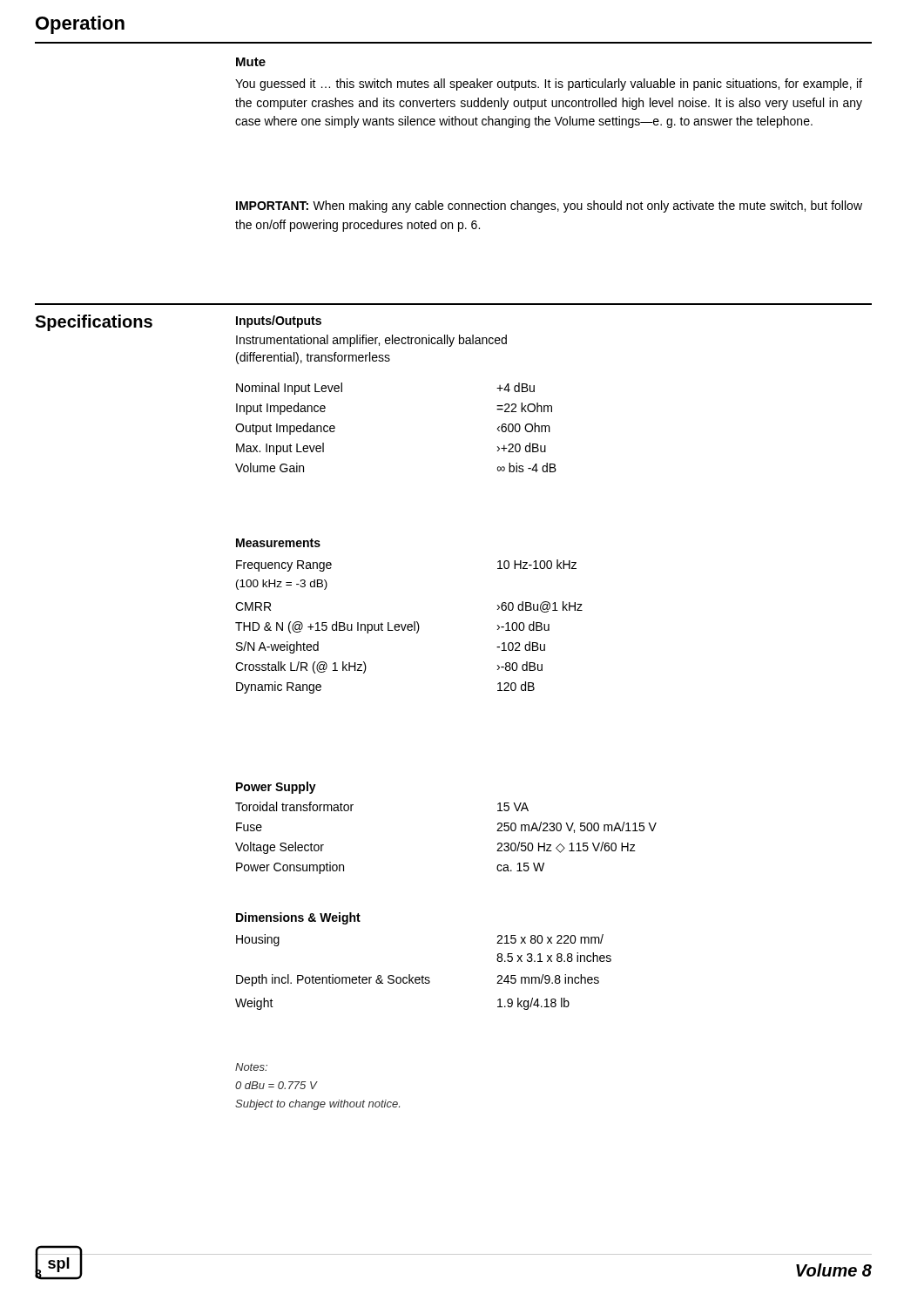Image resolution: width=924 pixels, height=1307 pixels.
Task: Select the table that reads "Toroidal transformator 15 VA"
Action: (x=549, y=838)
